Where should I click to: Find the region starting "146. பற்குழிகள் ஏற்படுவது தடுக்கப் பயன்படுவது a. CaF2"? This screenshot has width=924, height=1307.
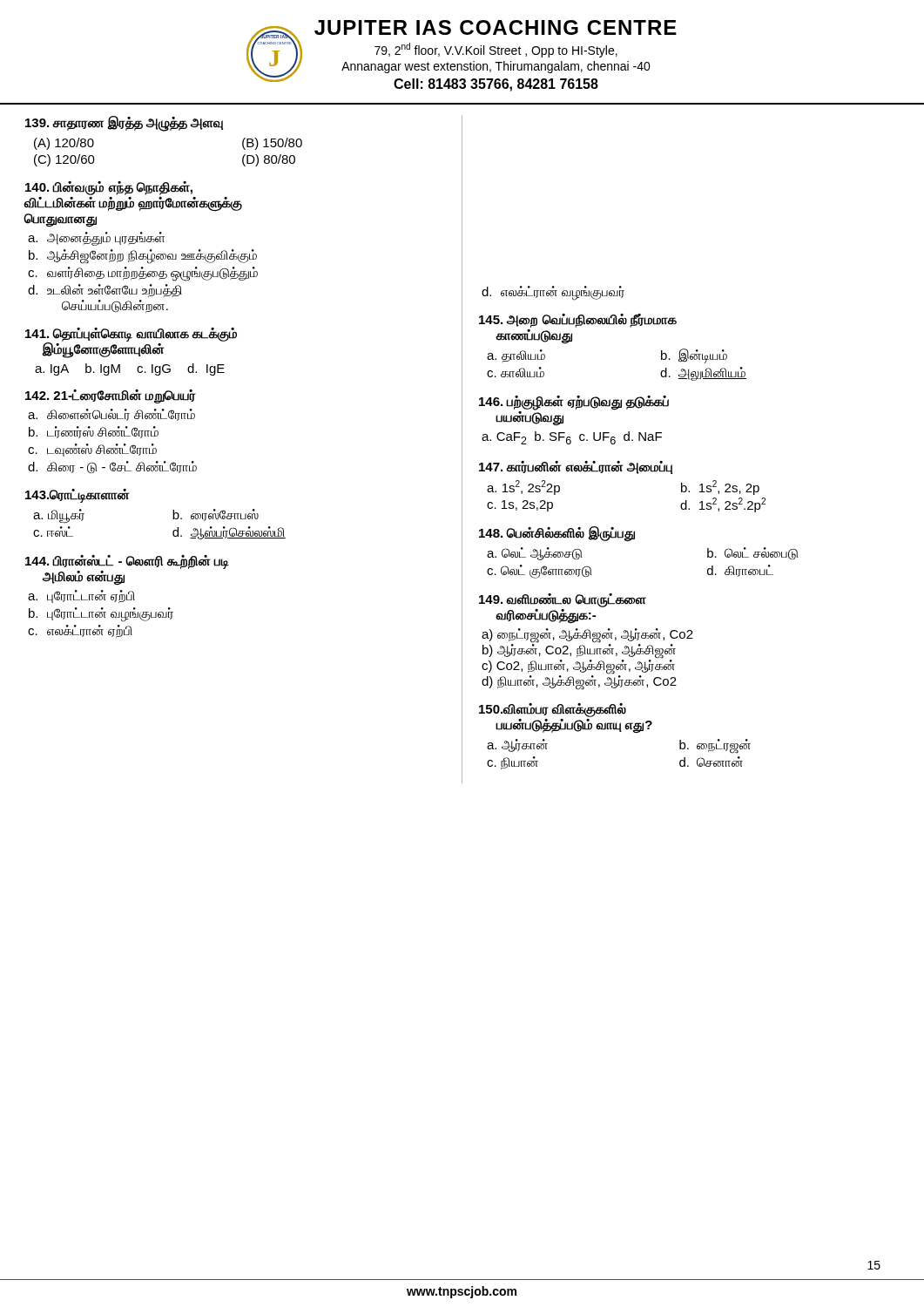574,411
